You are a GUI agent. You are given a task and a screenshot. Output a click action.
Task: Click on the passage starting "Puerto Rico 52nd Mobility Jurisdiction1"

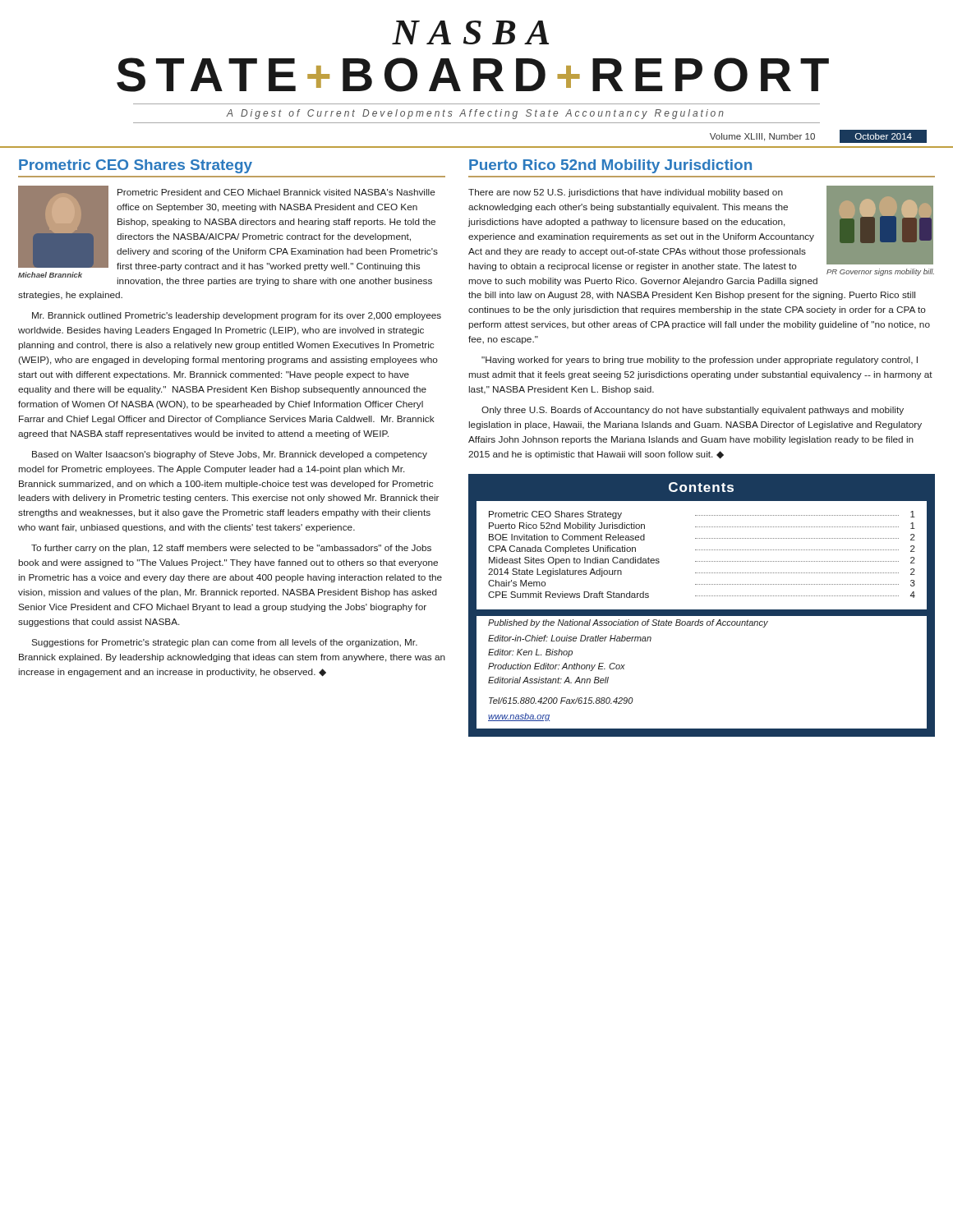click(702, 525)
